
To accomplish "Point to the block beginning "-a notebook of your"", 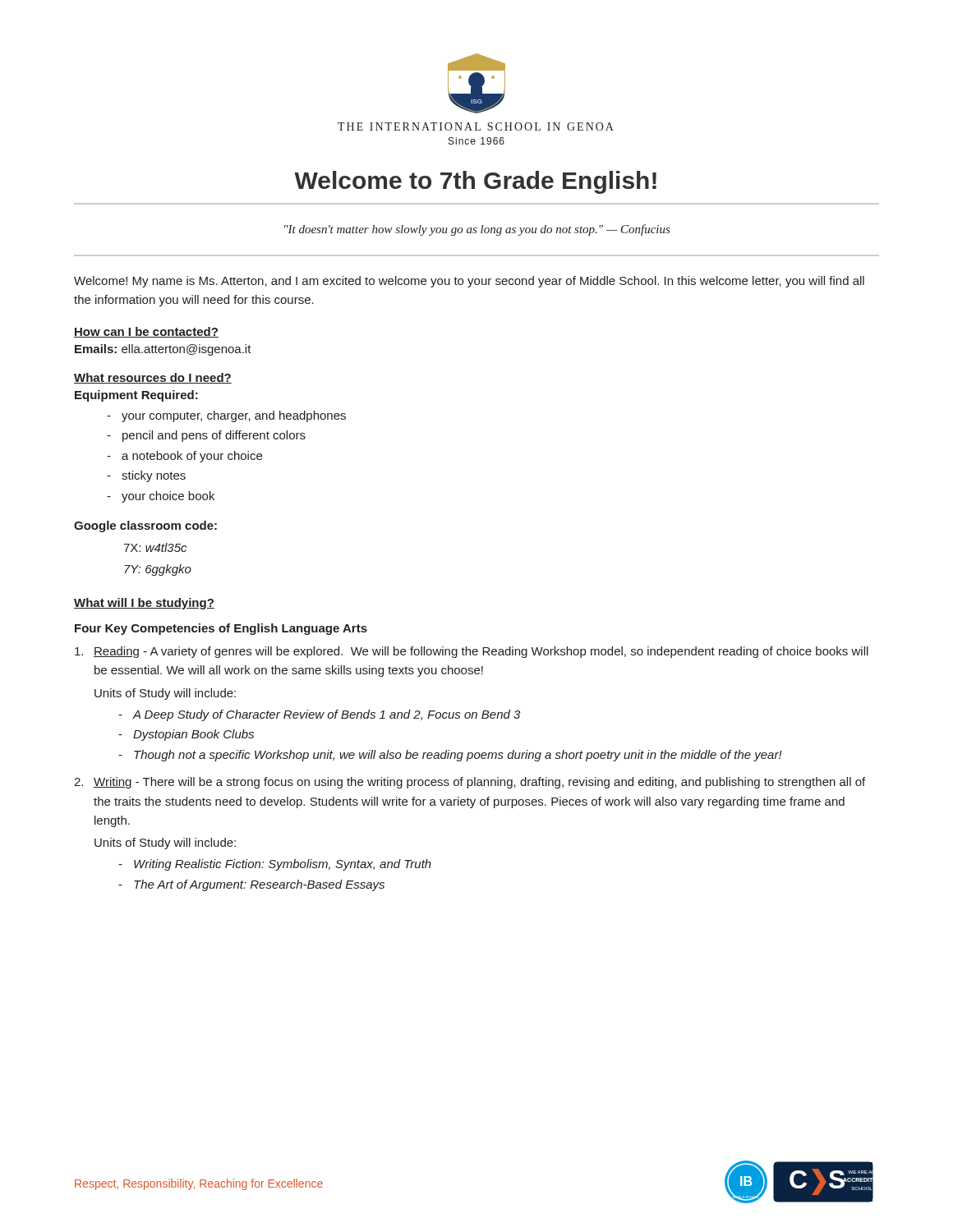I will coord(185,456).
